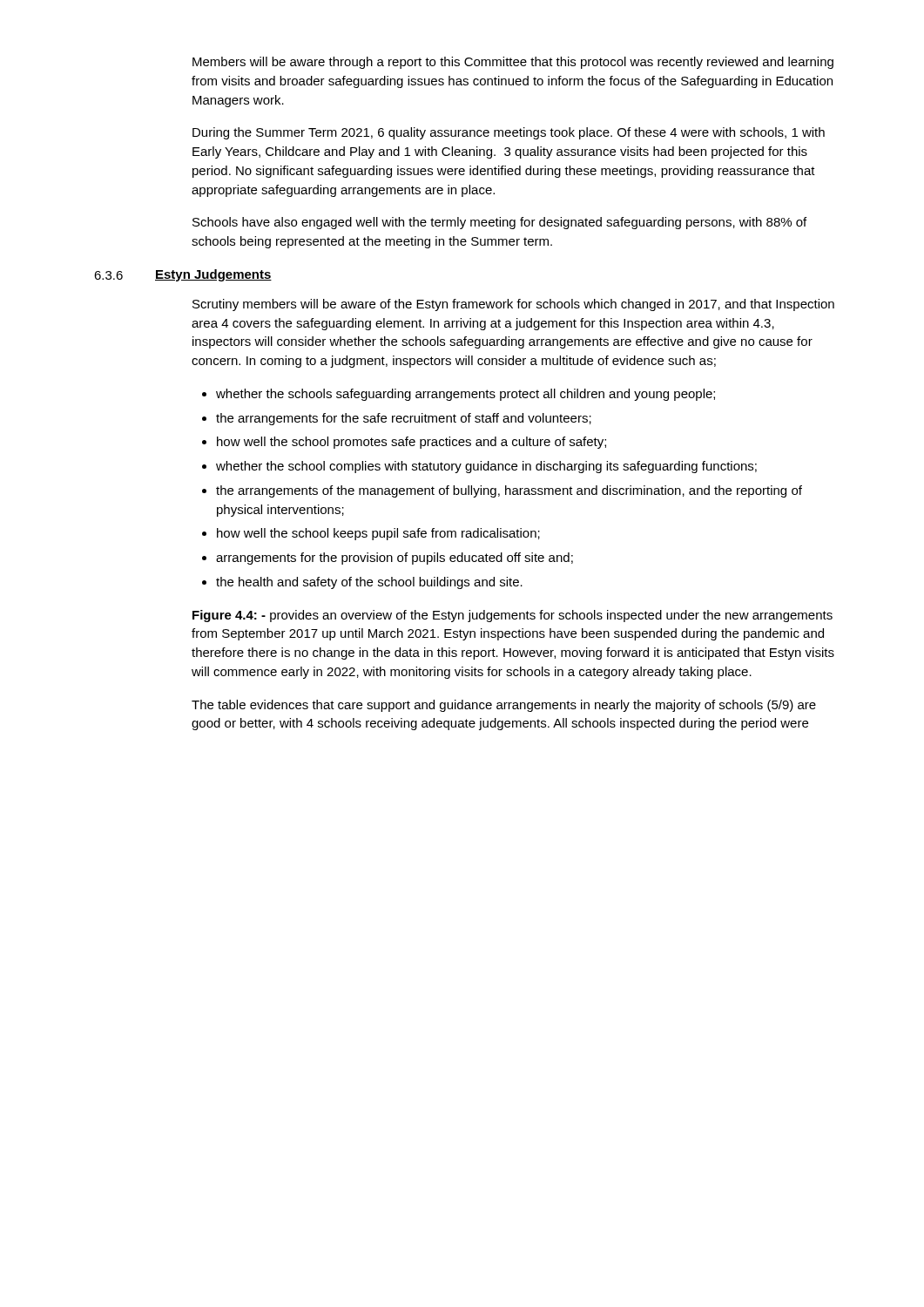
Task: Point to the block beginning "whether the school complies with statutory guidance in"
Action: point(487,466)
